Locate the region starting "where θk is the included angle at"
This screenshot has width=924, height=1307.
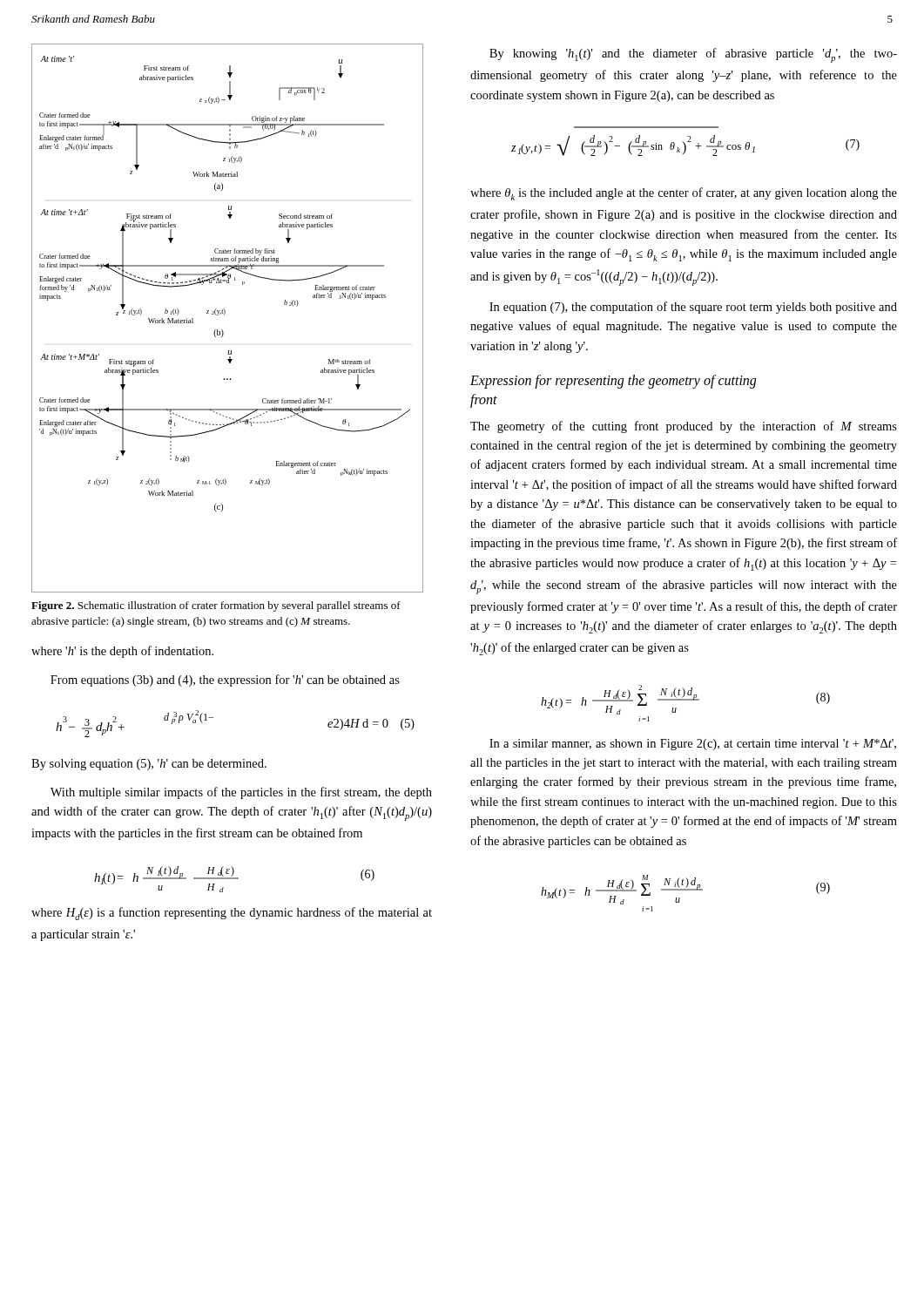pos(684,236)
